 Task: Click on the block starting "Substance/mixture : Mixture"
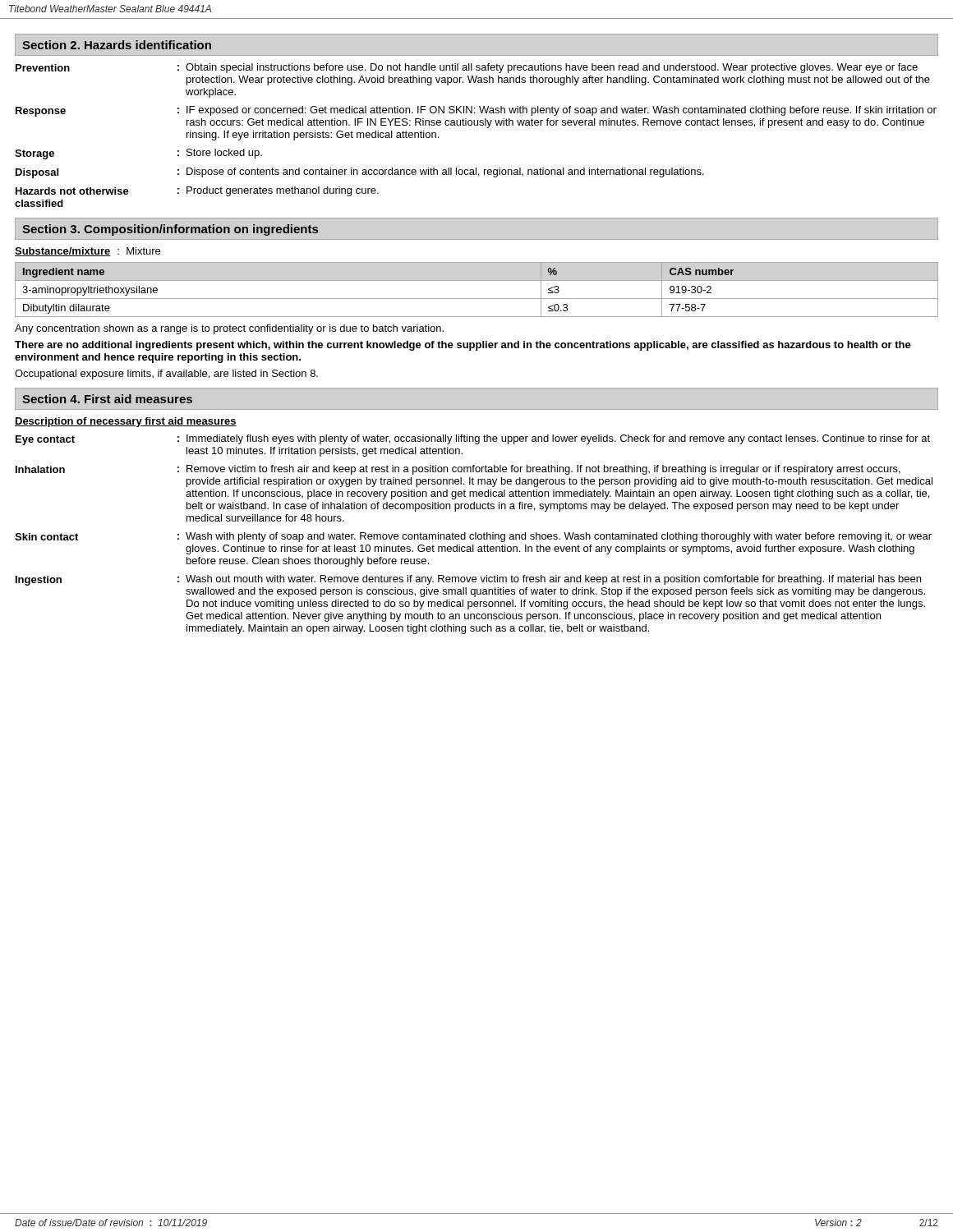pos(88,251)
